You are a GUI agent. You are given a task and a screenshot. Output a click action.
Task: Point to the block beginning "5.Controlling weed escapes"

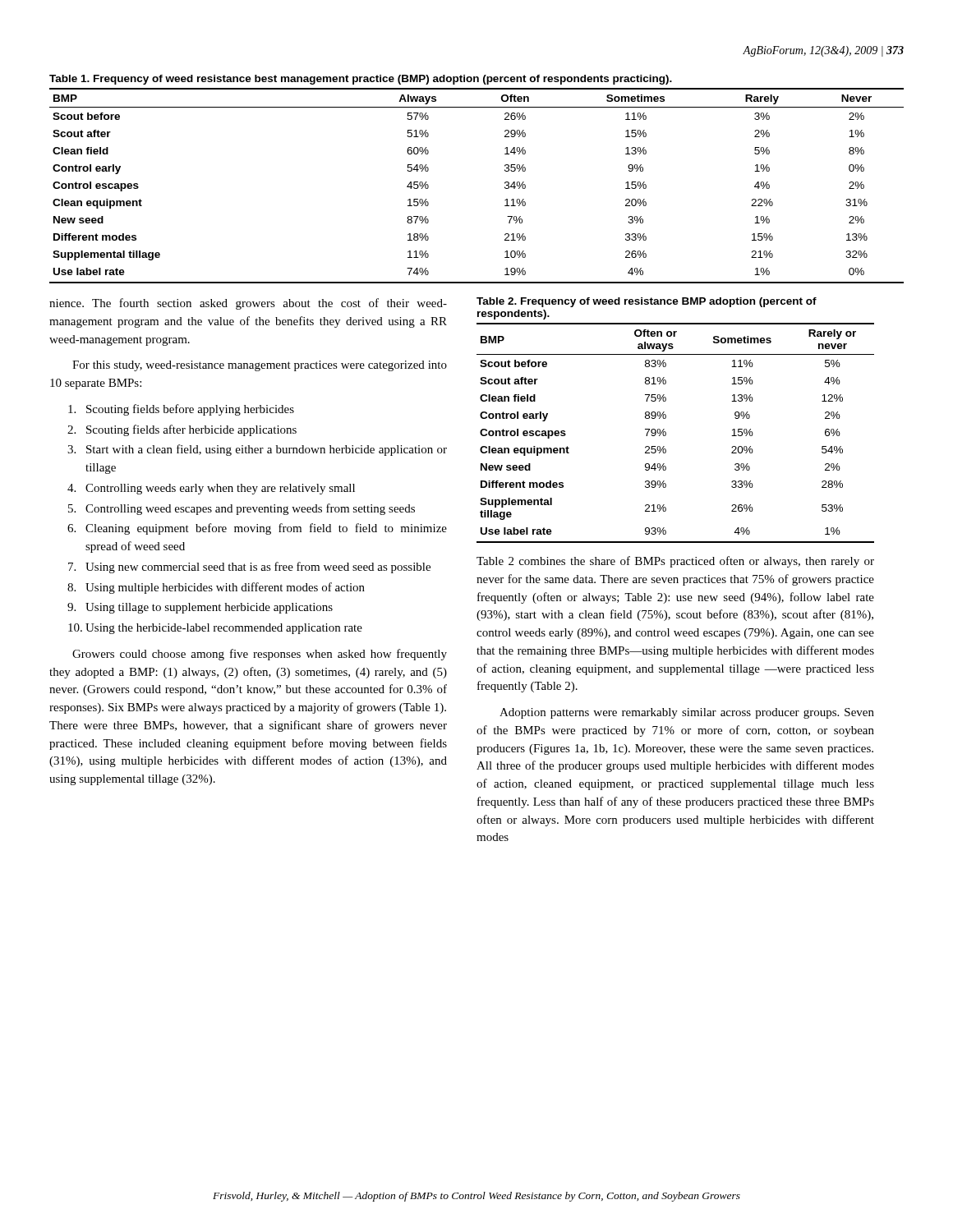241,509
